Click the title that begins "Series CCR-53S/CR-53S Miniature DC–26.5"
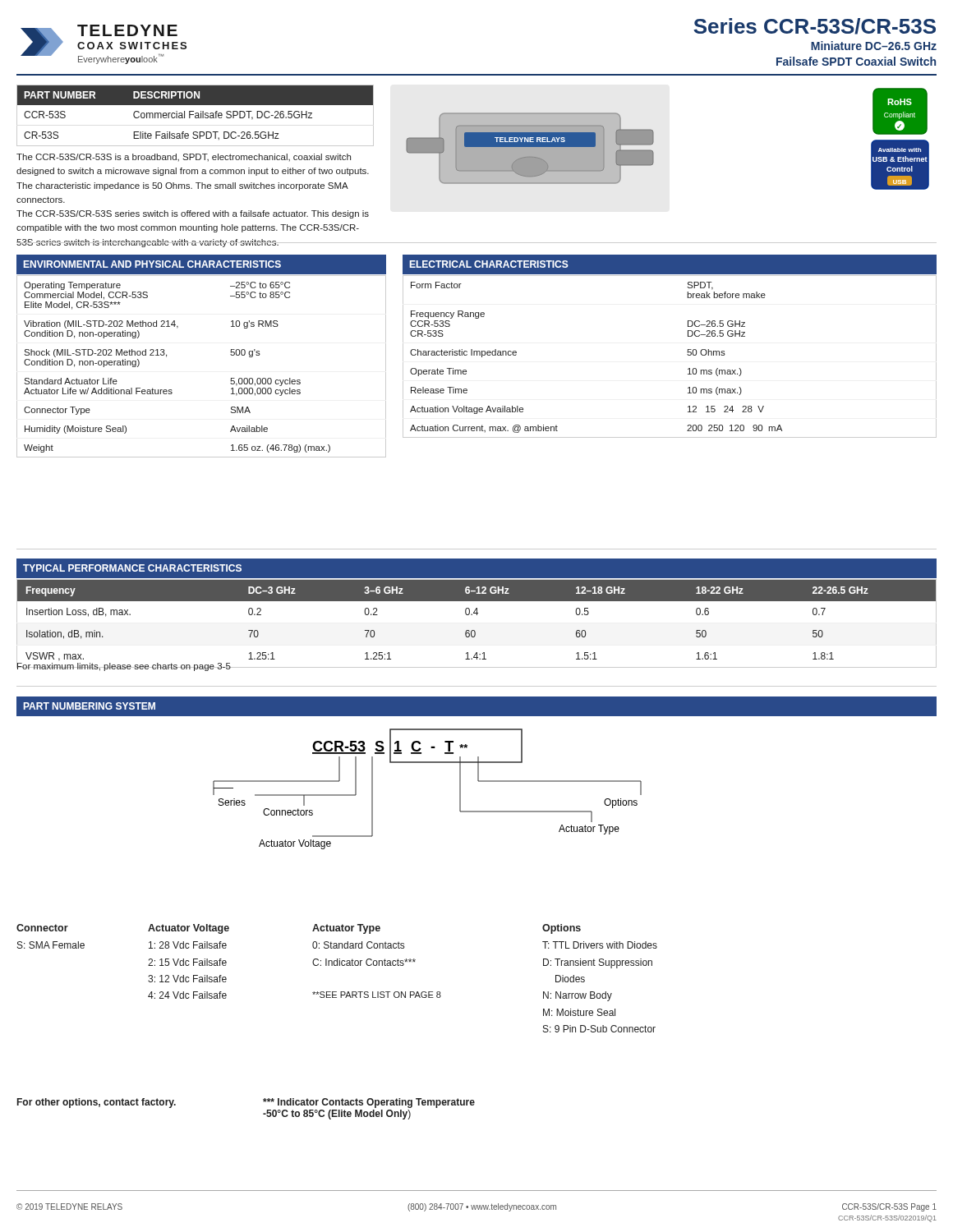This screenshot has height=1232, width=953. (x=815, y=43)
